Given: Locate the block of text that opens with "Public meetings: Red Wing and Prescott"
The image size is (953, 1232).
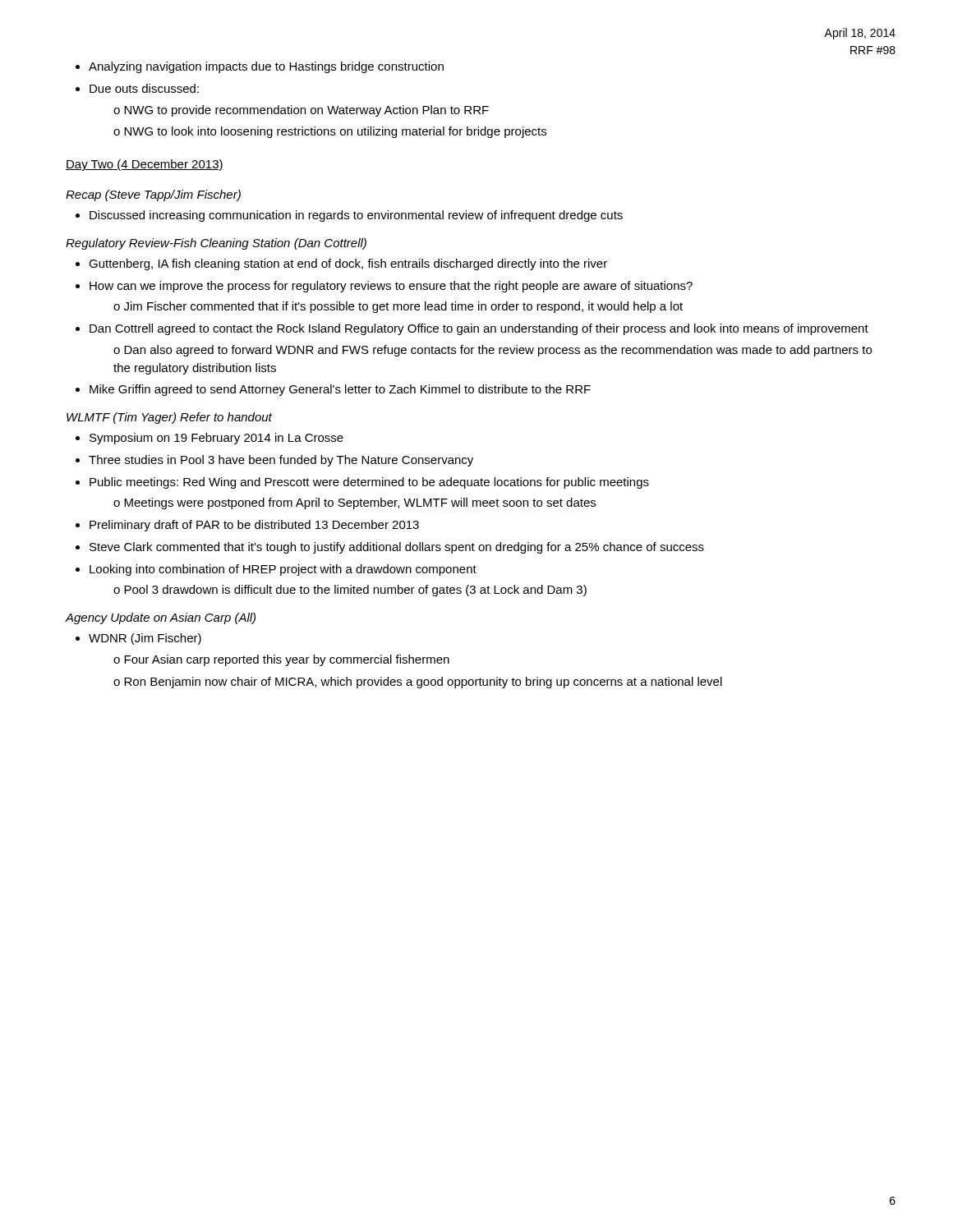Looking at the screenshot, I should 488,492.
